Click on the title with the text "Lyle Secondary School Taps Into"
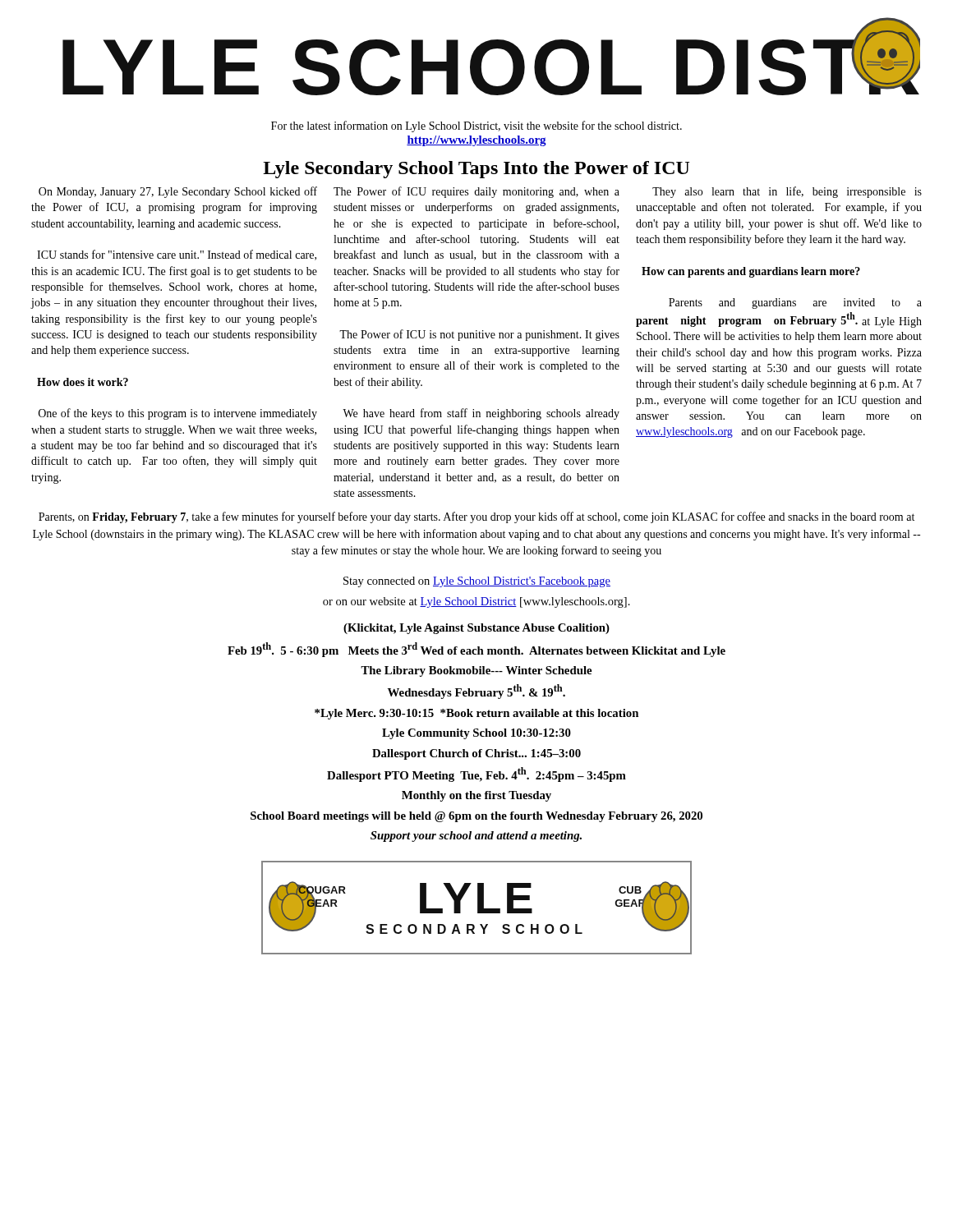The width and height of the screenshot is (953, 1232). [x=476, y=168]
